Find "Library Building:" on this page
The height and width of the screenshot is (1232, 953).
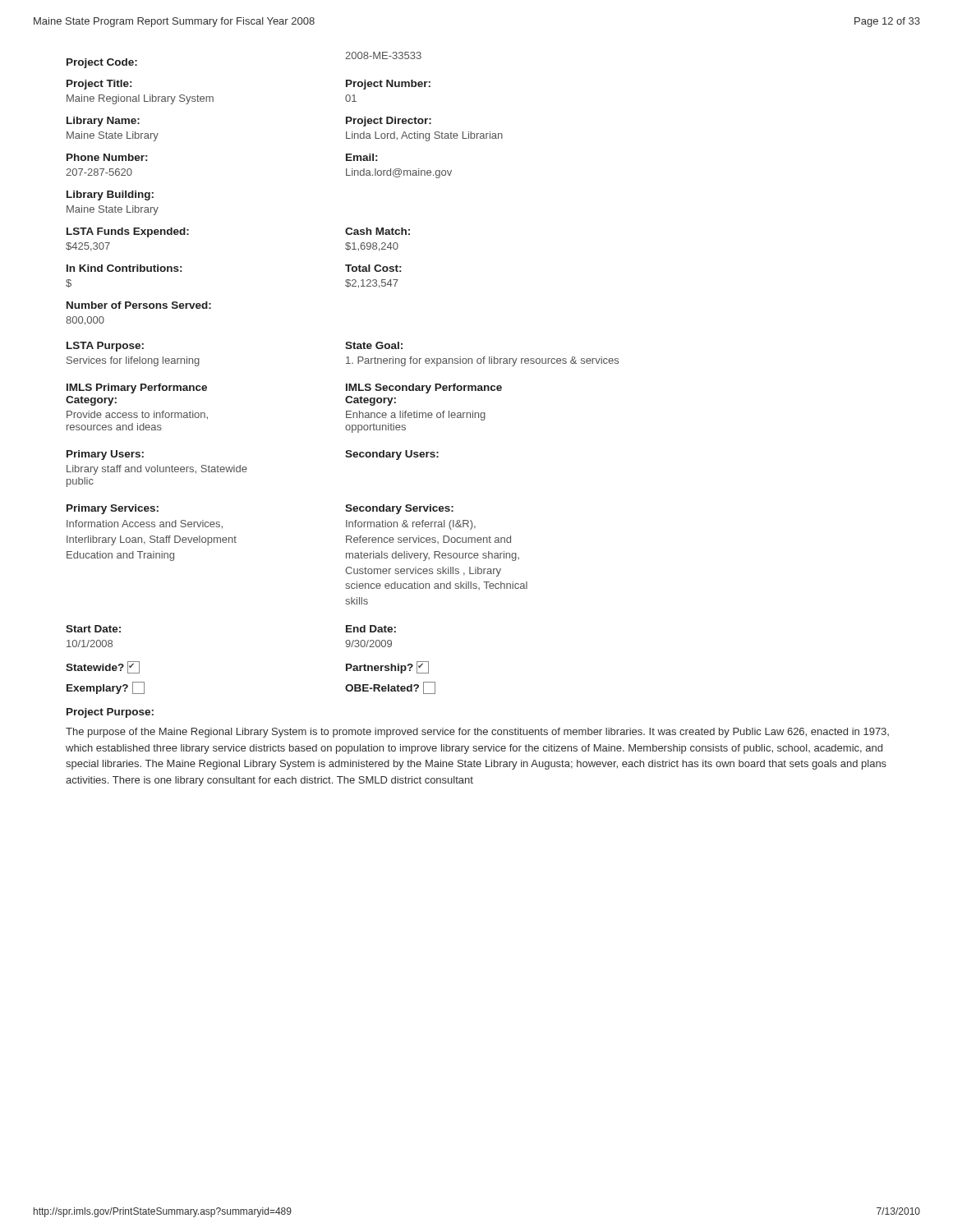(110, 195)
